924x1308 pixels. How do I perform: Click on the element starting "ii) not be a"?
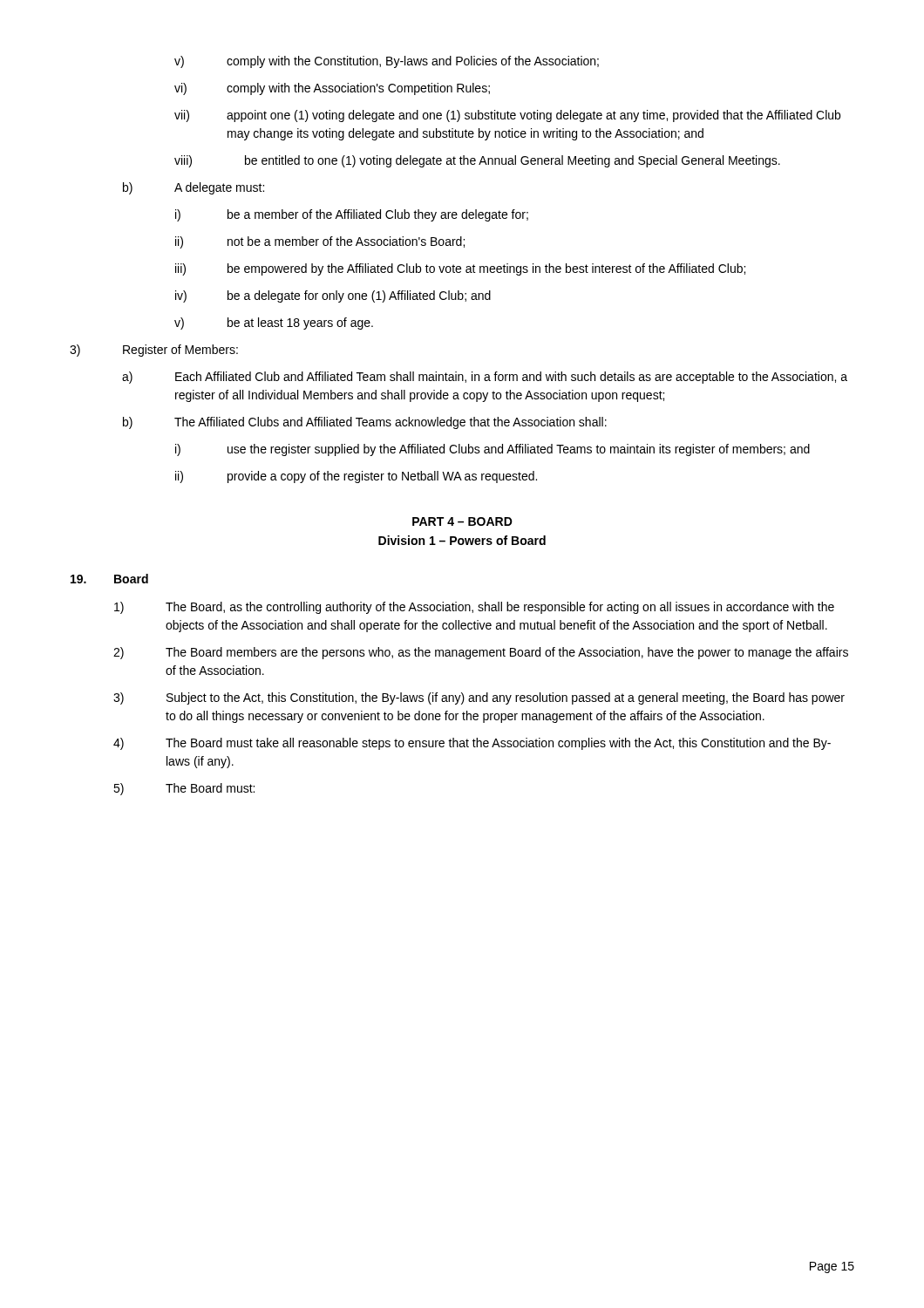click(320, 242)
